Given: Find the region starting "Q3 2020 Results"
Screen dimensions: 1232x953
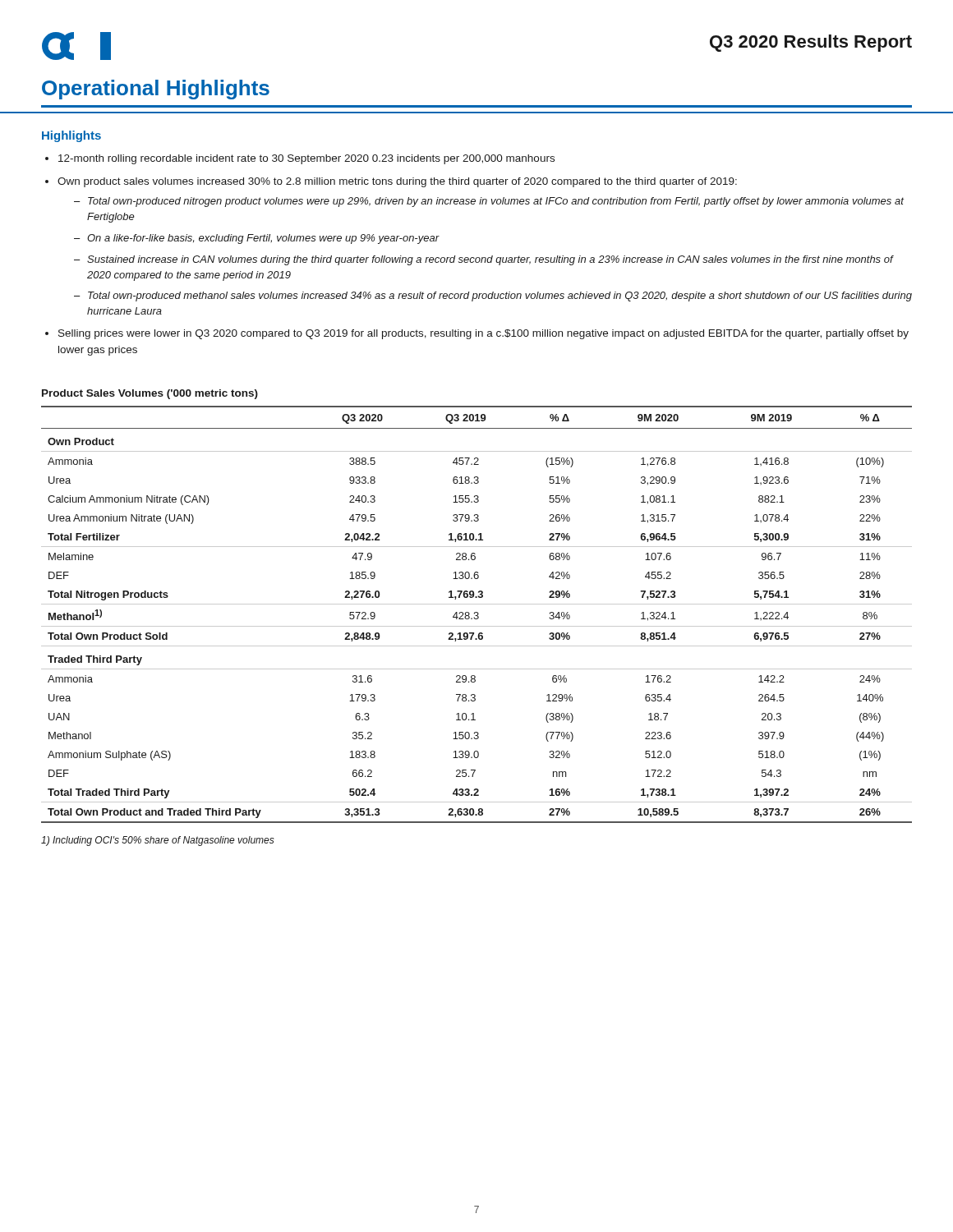Looking at the screenshot, I should point(810,41).
